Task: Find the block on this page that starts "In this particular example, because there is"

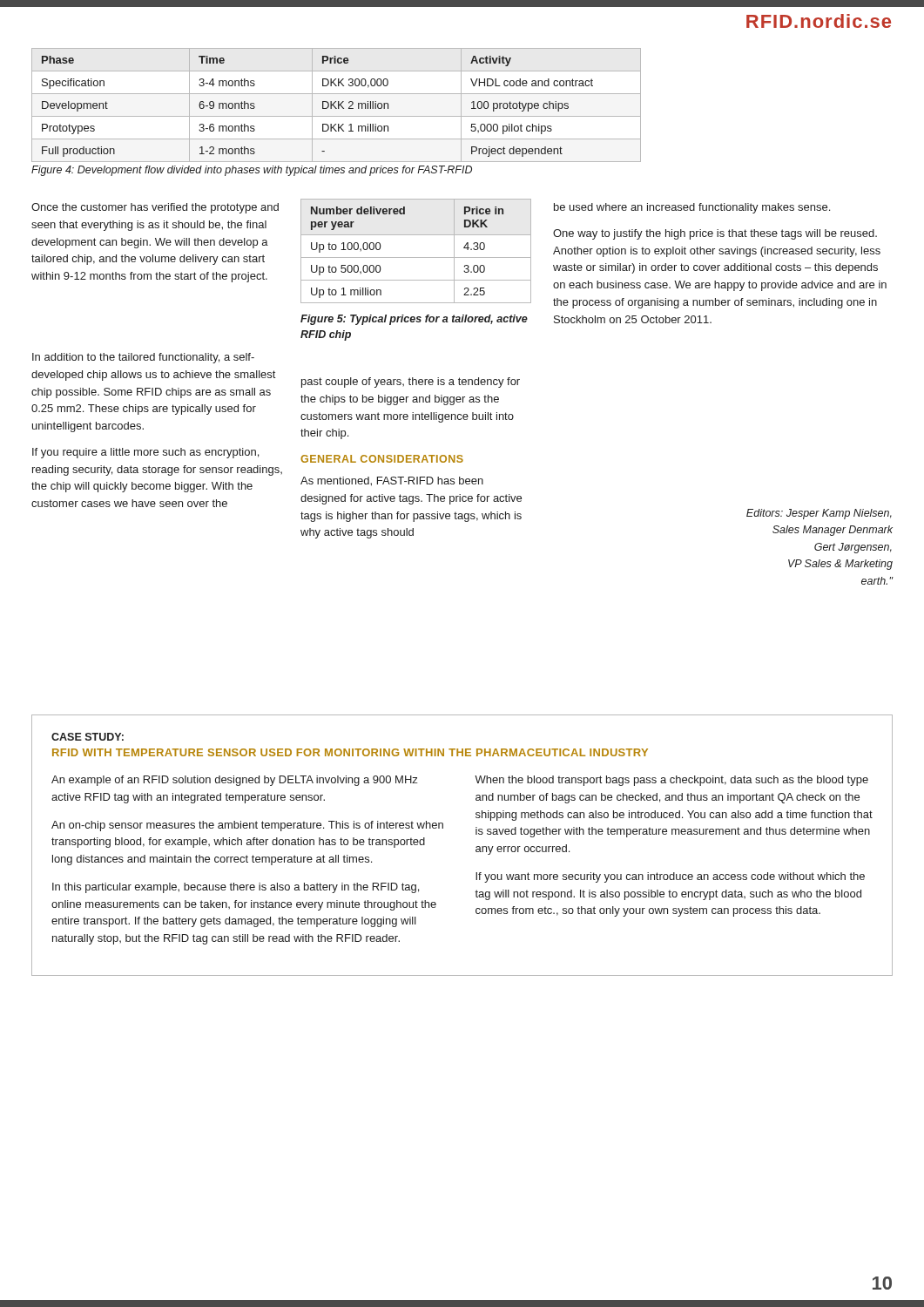Action: pyautogui.click(x=250, y=912)
